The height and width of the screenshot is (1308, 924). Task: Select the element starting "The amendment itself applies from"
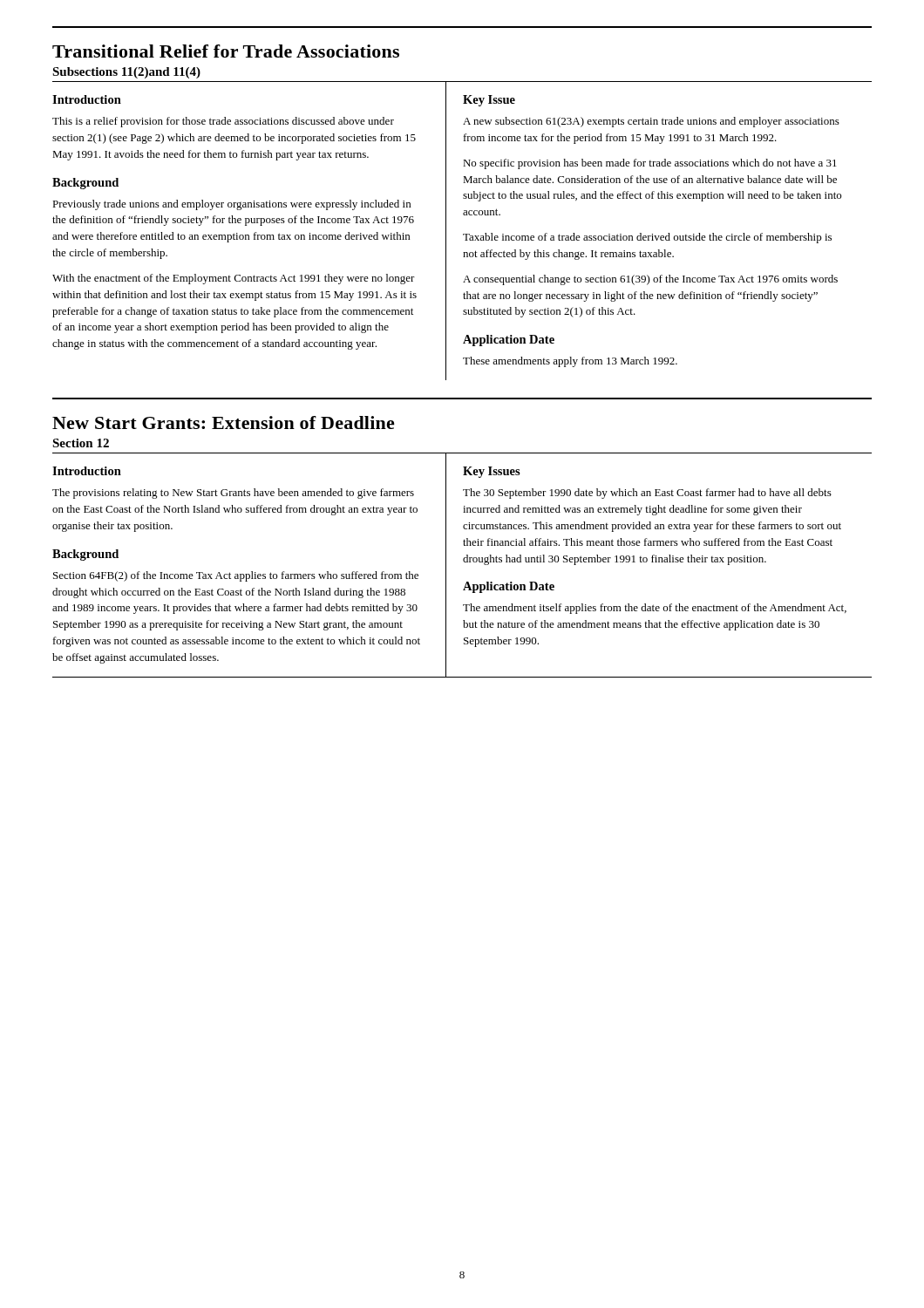(x=655, y=624)
